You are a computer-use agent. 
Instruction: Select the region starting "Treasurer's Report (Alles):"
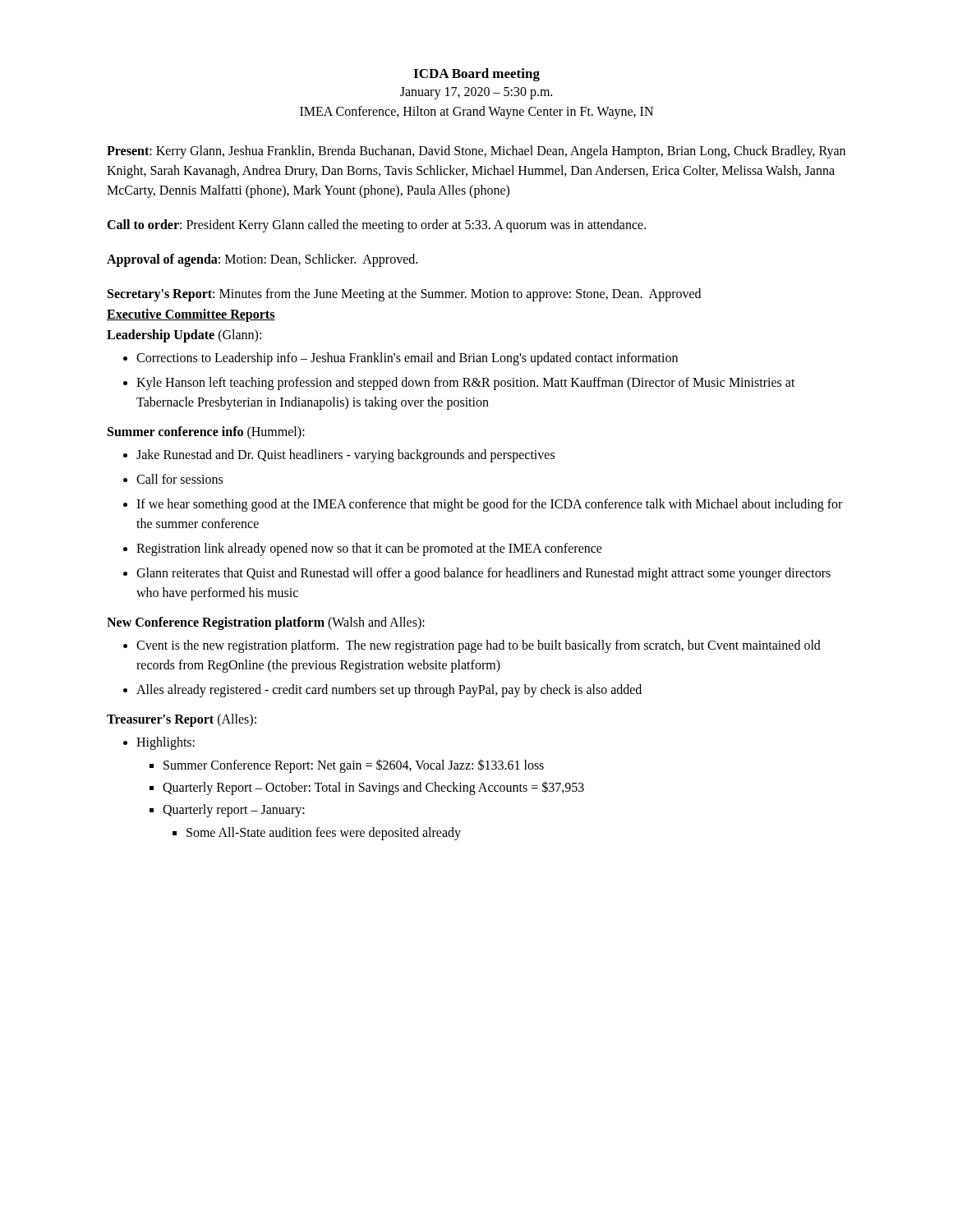pyautogui.click(x=182, y=719)
